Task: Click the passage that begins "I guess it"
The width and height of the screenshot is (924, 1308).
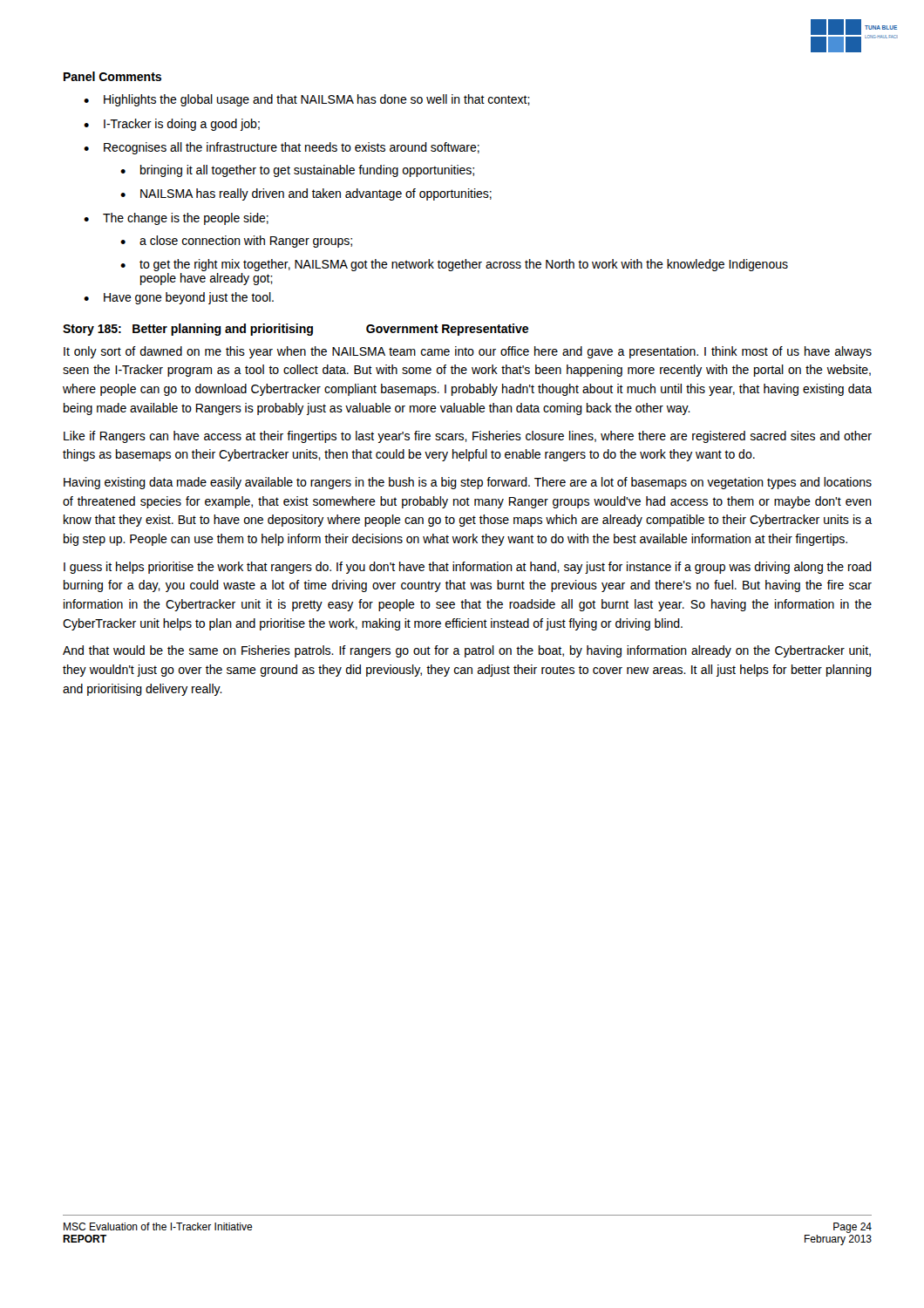Action: pyautogui.click(x=467, y=595)
